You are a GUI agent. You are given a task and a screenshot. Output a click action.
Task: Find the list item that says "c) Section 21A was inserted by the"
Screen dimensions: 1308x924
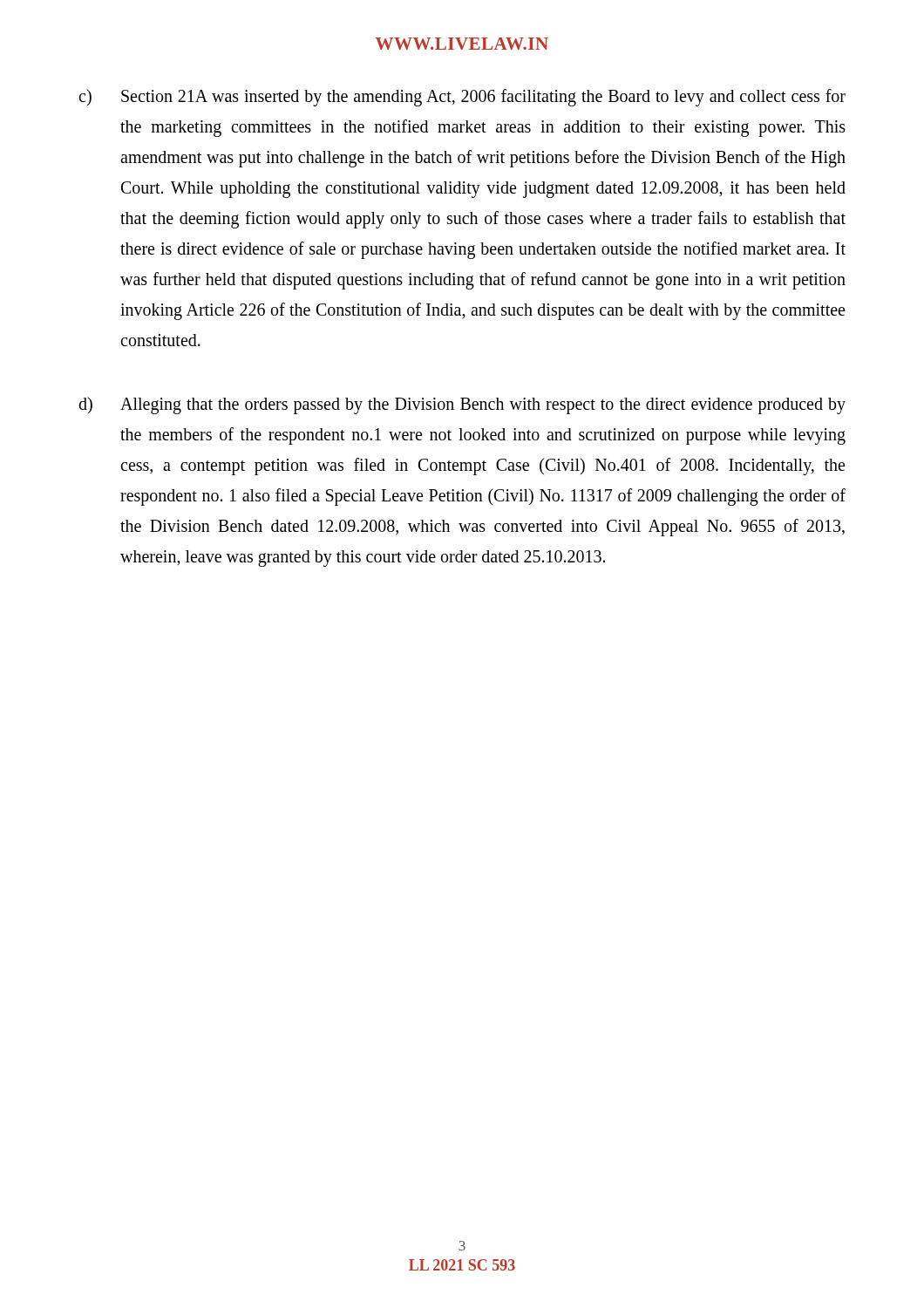click(x=462, y=218)
